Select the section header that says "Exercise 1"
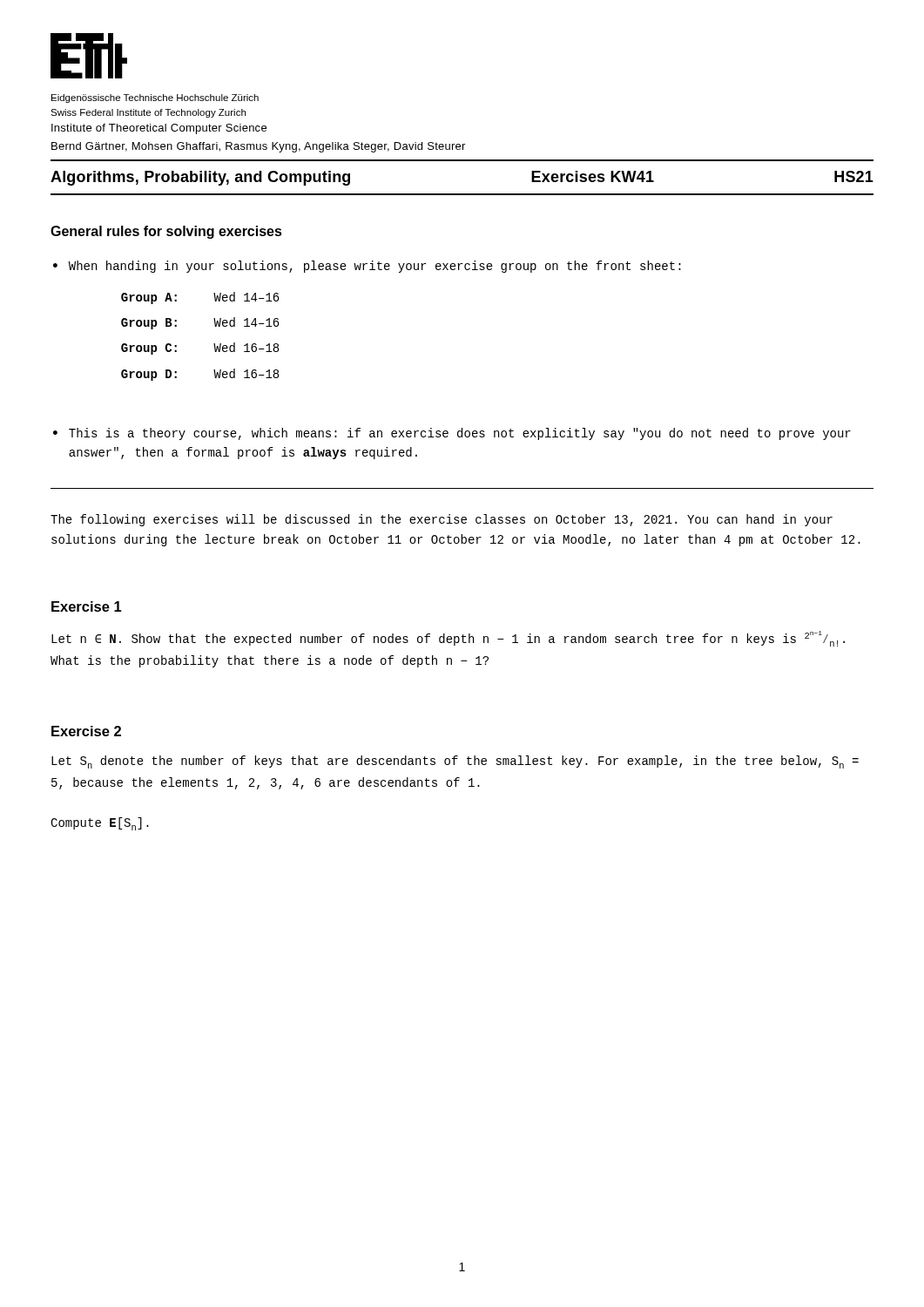This screenshot has width=924, height=1307. [x=86, y=606]
